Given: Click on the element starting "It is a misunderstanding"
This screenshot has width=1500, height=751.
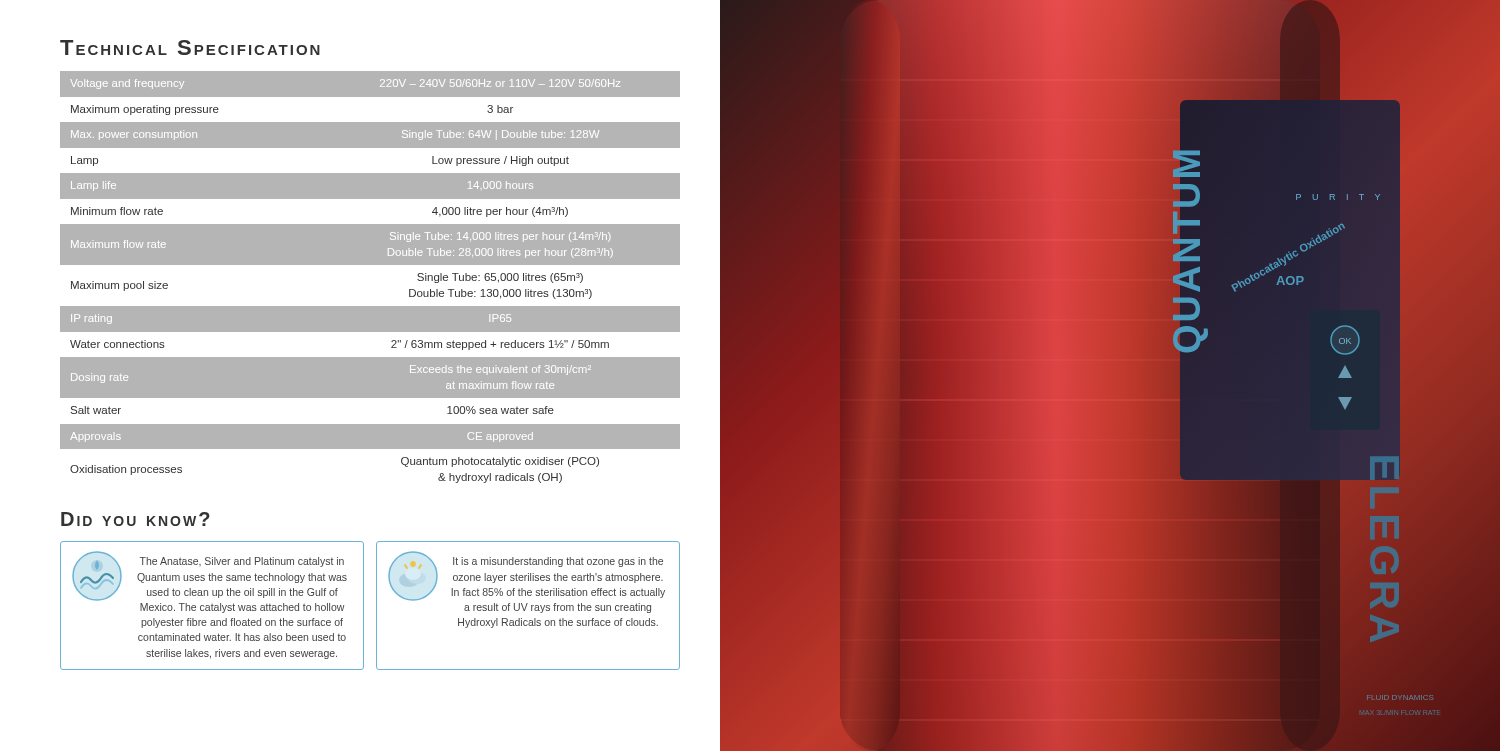Looking at the screenshot, I should (558, 592).
